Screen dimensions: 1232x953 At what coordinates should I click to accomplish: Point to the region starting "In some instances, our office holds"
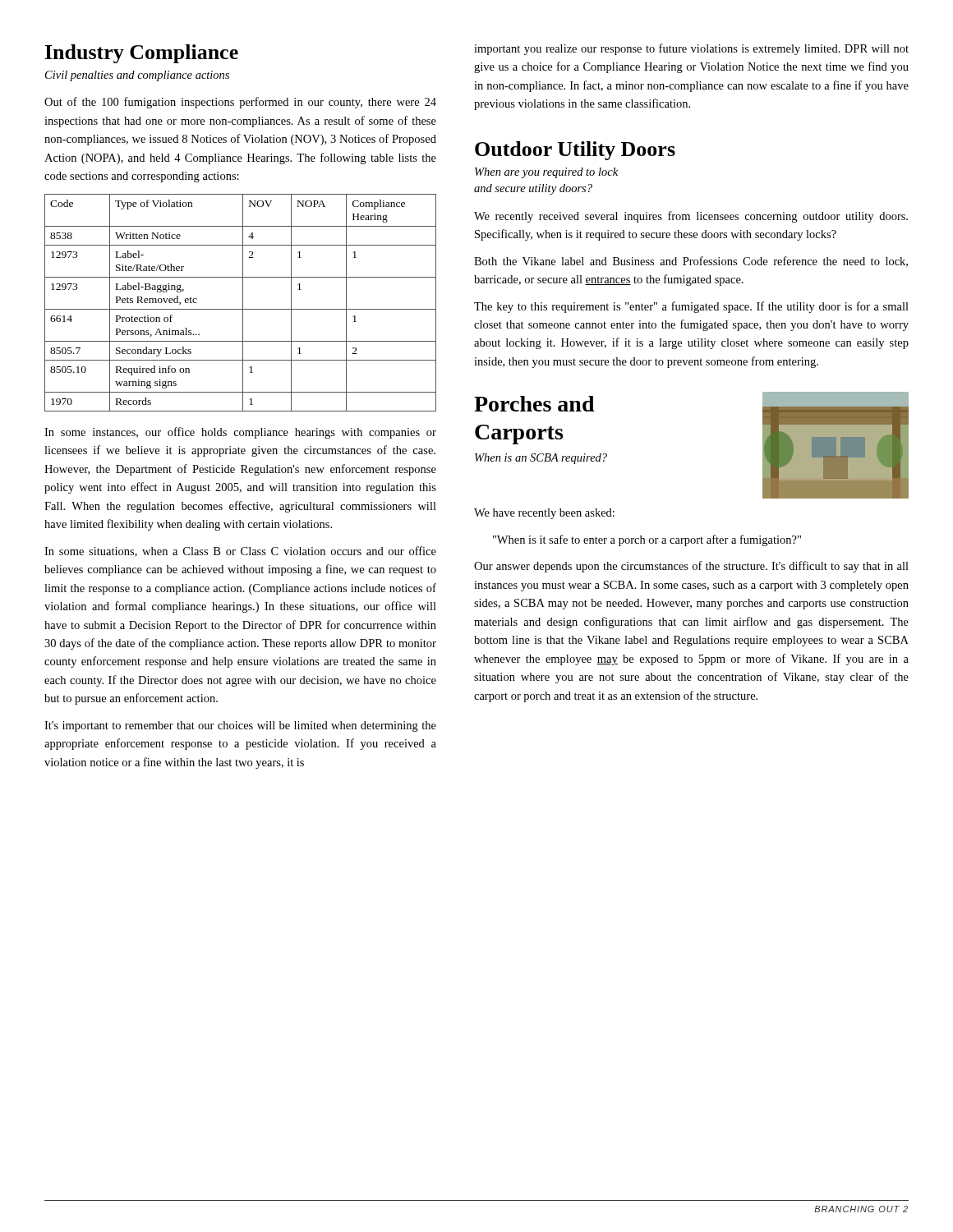click(x=240, y=478)
